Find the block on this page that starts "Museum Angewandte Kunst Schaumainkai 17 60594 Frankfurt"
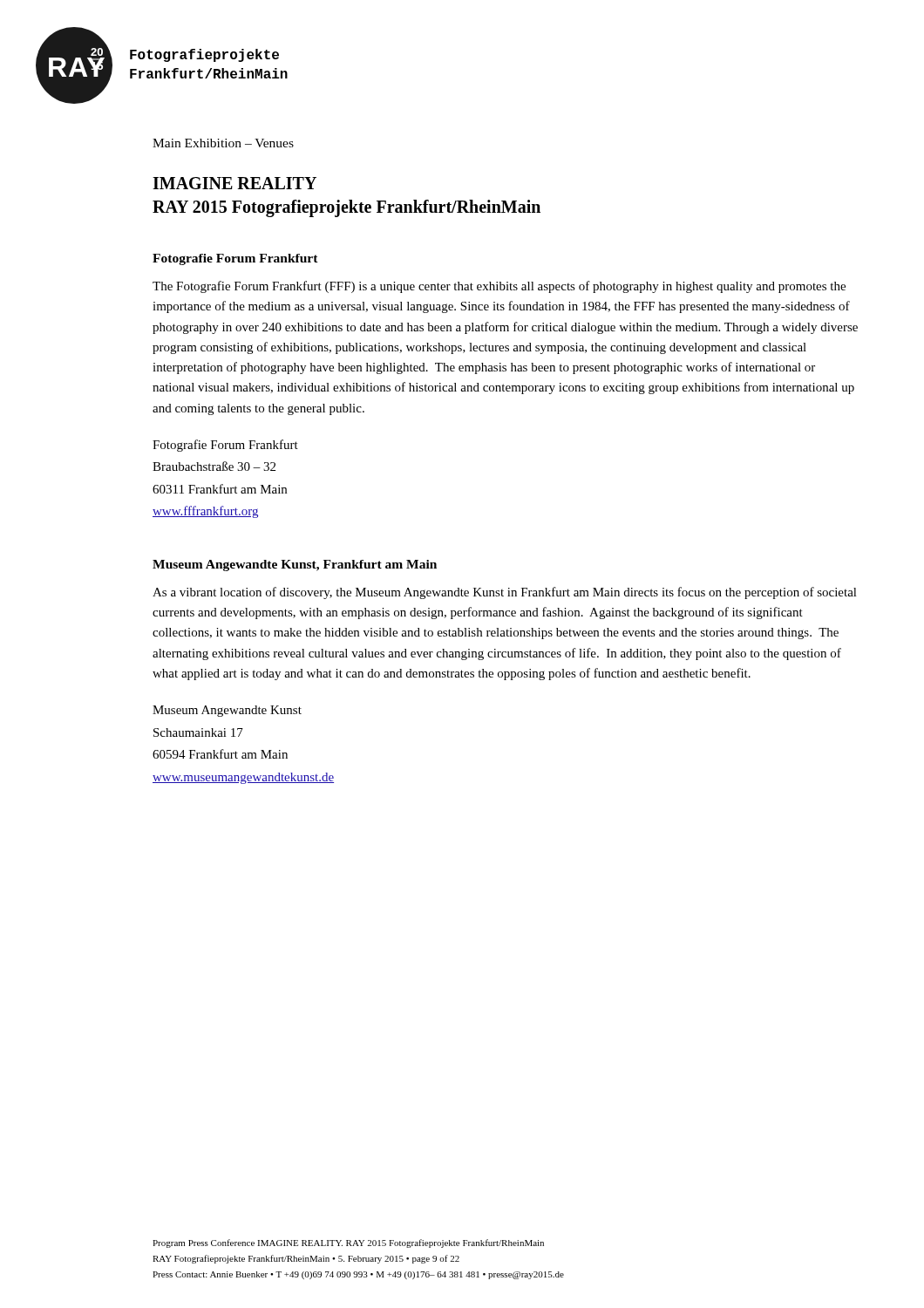 tap(243, 743)
